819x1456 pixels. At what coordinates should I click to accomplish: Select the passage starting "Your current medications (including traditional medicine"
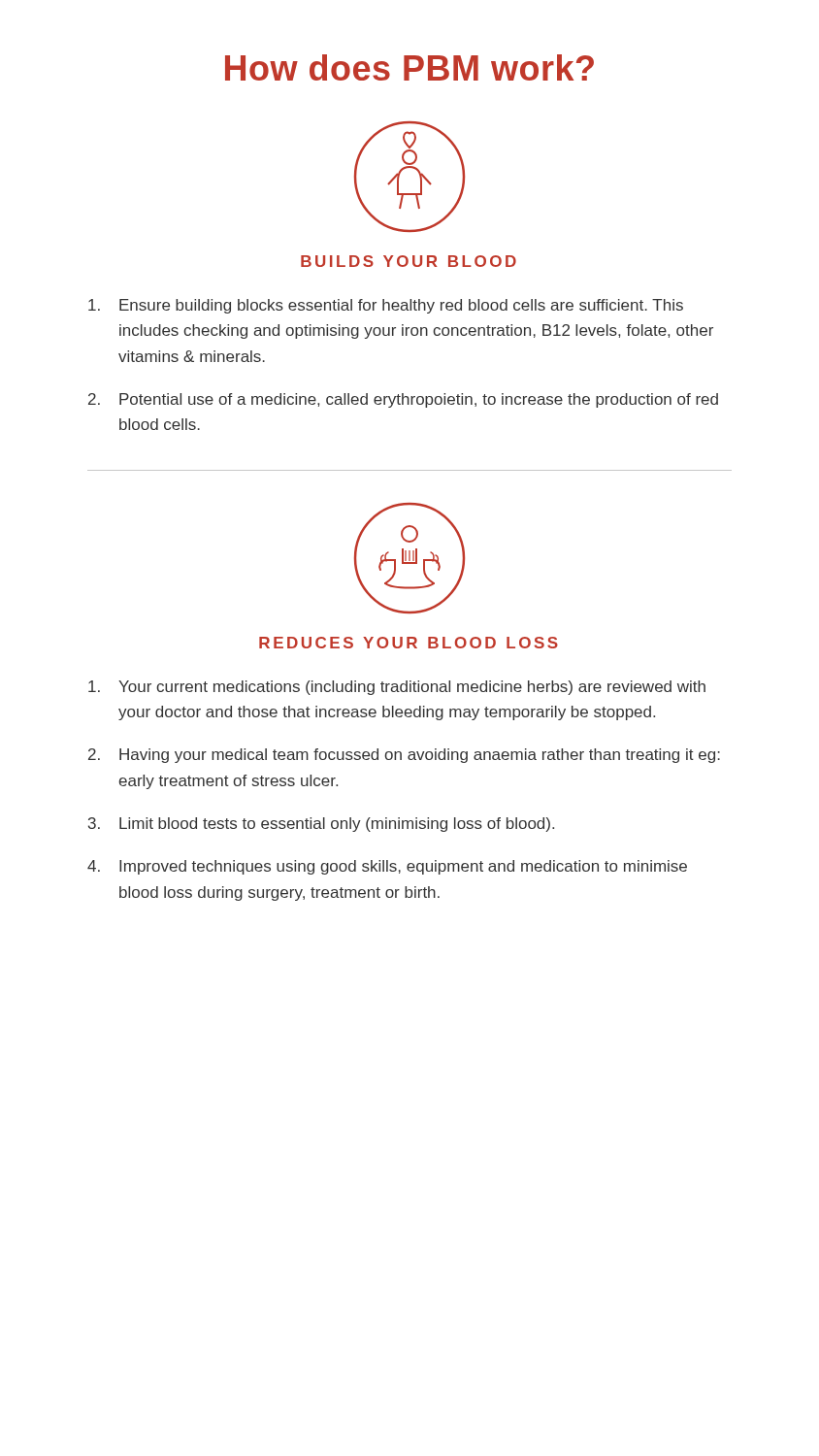click(x=410, y=700)
